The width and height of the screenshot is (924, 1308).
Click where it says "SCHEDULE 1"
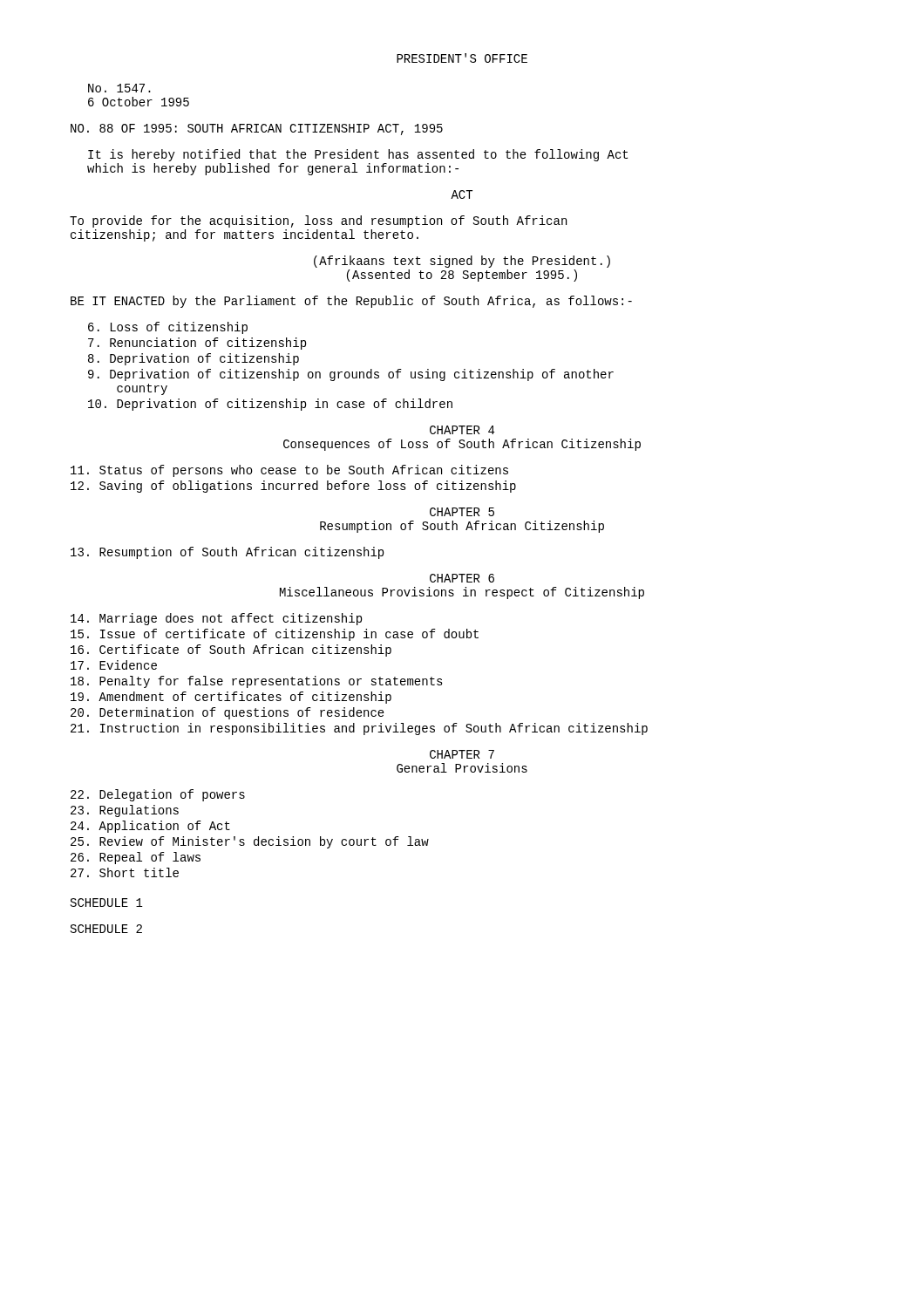pyautogui.click(x=106, y=903)
